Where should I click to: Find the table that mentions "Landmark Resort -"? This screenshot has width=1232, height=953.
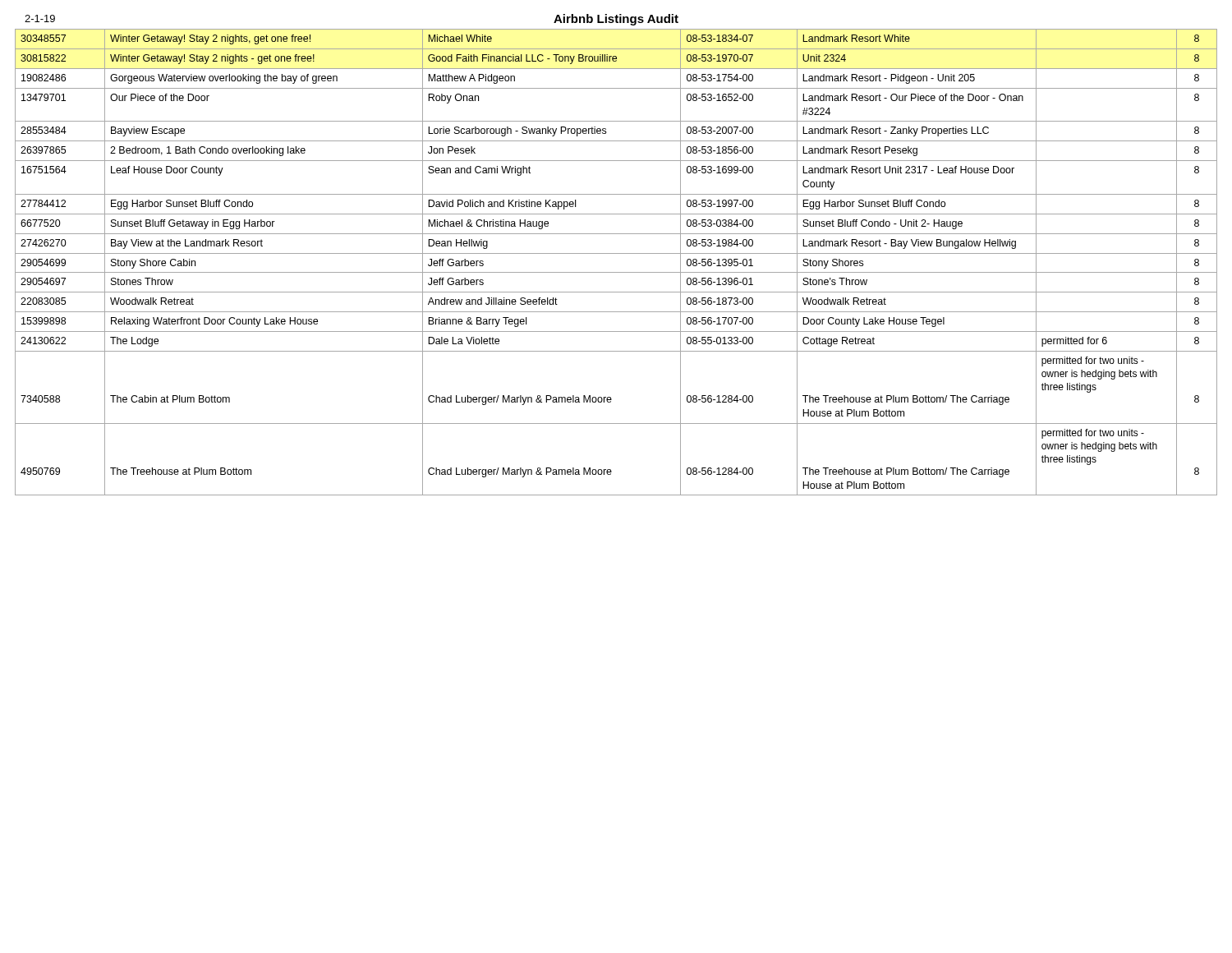click(x=616, y=262)
